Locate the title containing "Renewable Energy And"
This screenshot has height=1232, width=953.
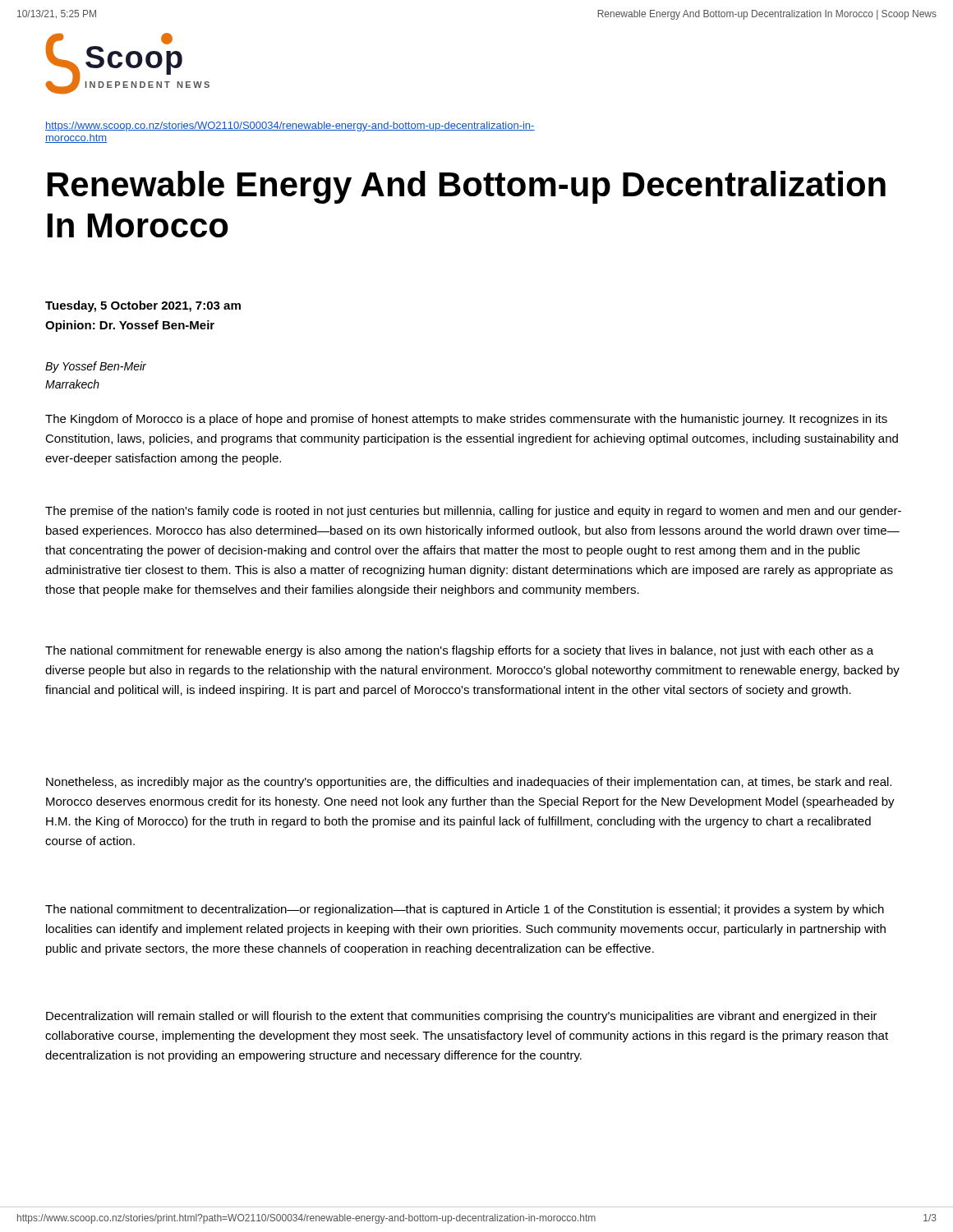[x=466, y=205]
